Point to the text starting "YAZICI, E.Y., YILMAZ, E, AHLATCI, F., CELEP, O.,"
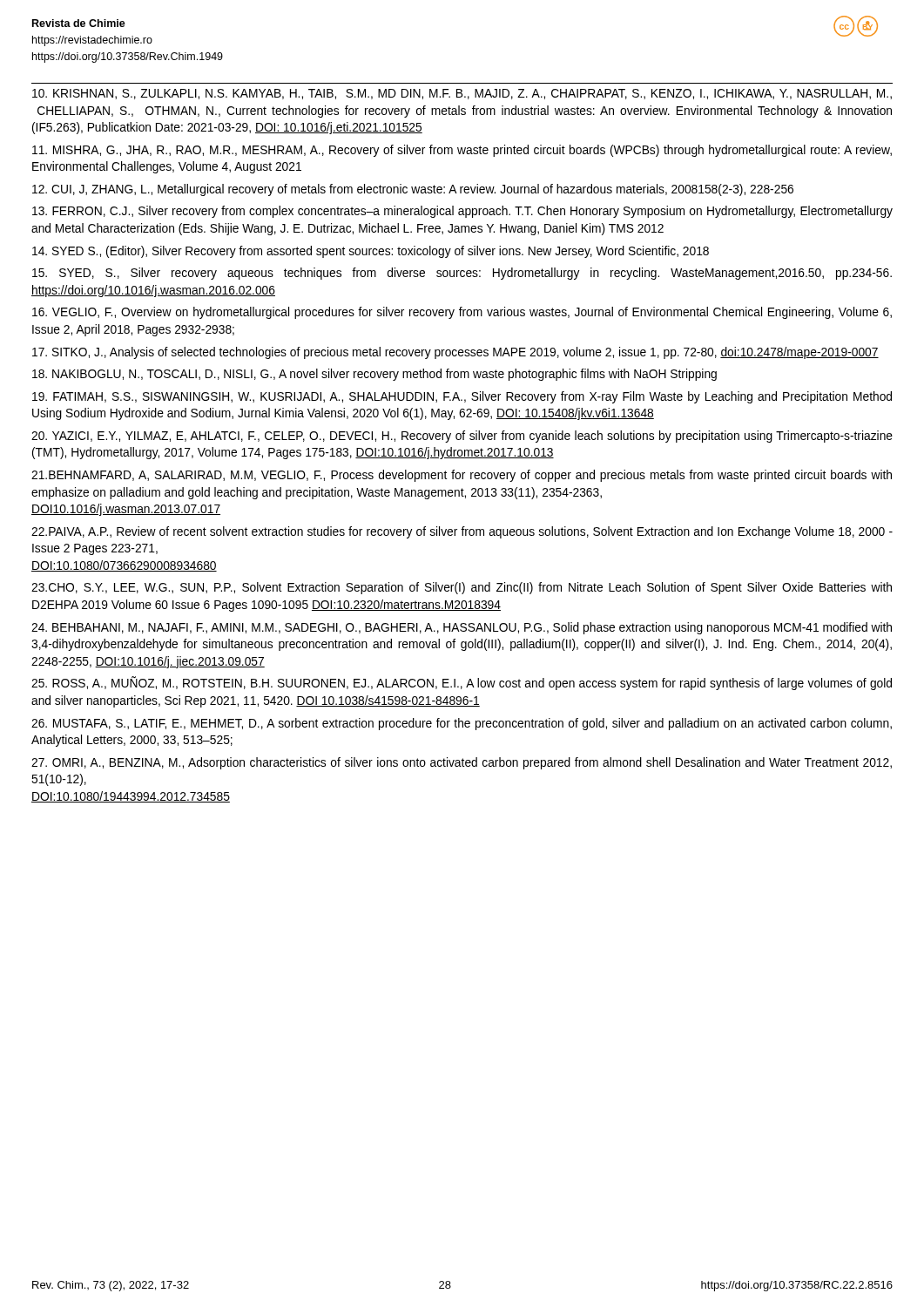 pyautogui.click(x=462, y=445)
